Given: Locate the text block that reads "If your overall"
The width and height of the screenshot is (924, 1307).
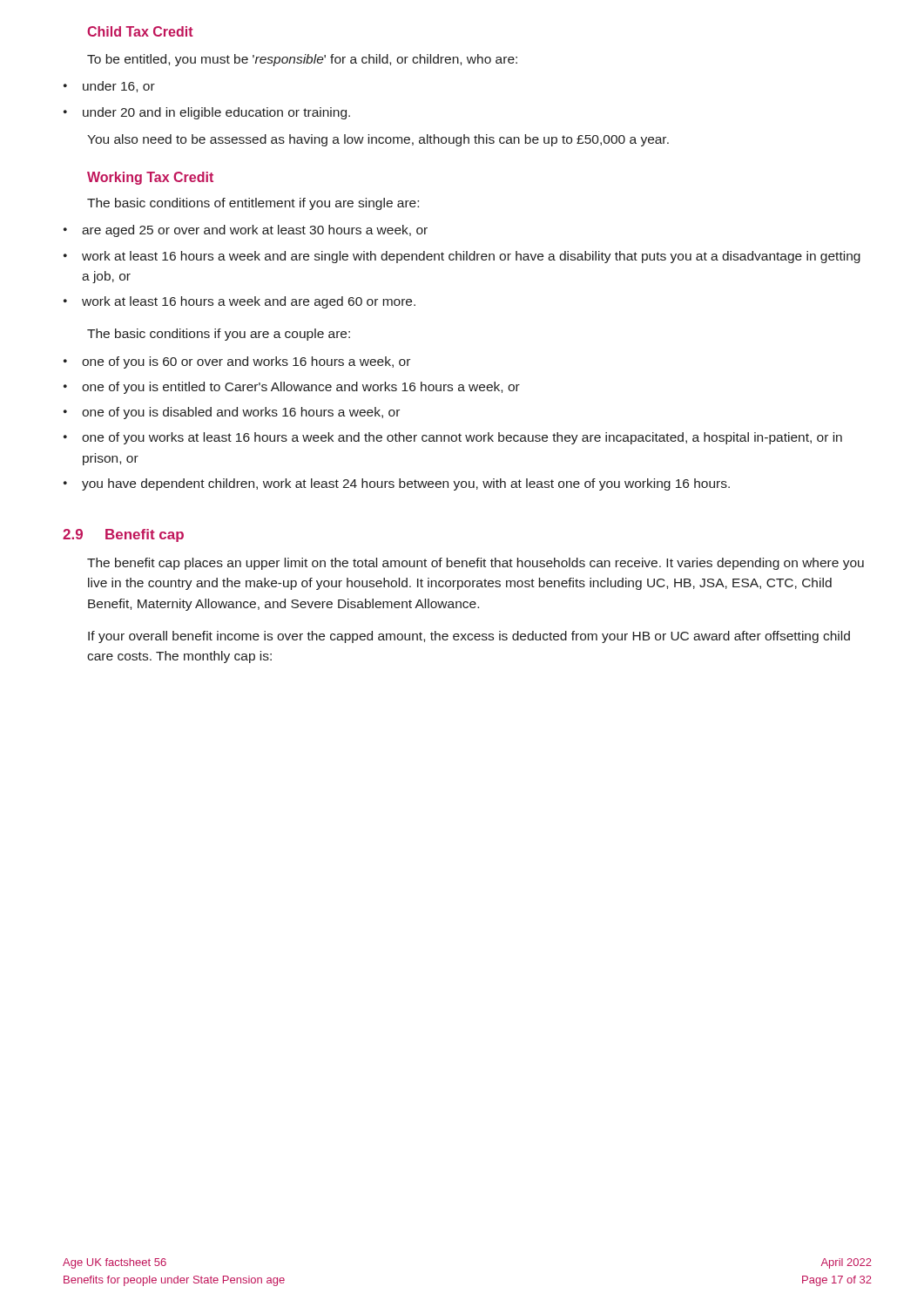Looking at the screenshot, I should point(469,646).
